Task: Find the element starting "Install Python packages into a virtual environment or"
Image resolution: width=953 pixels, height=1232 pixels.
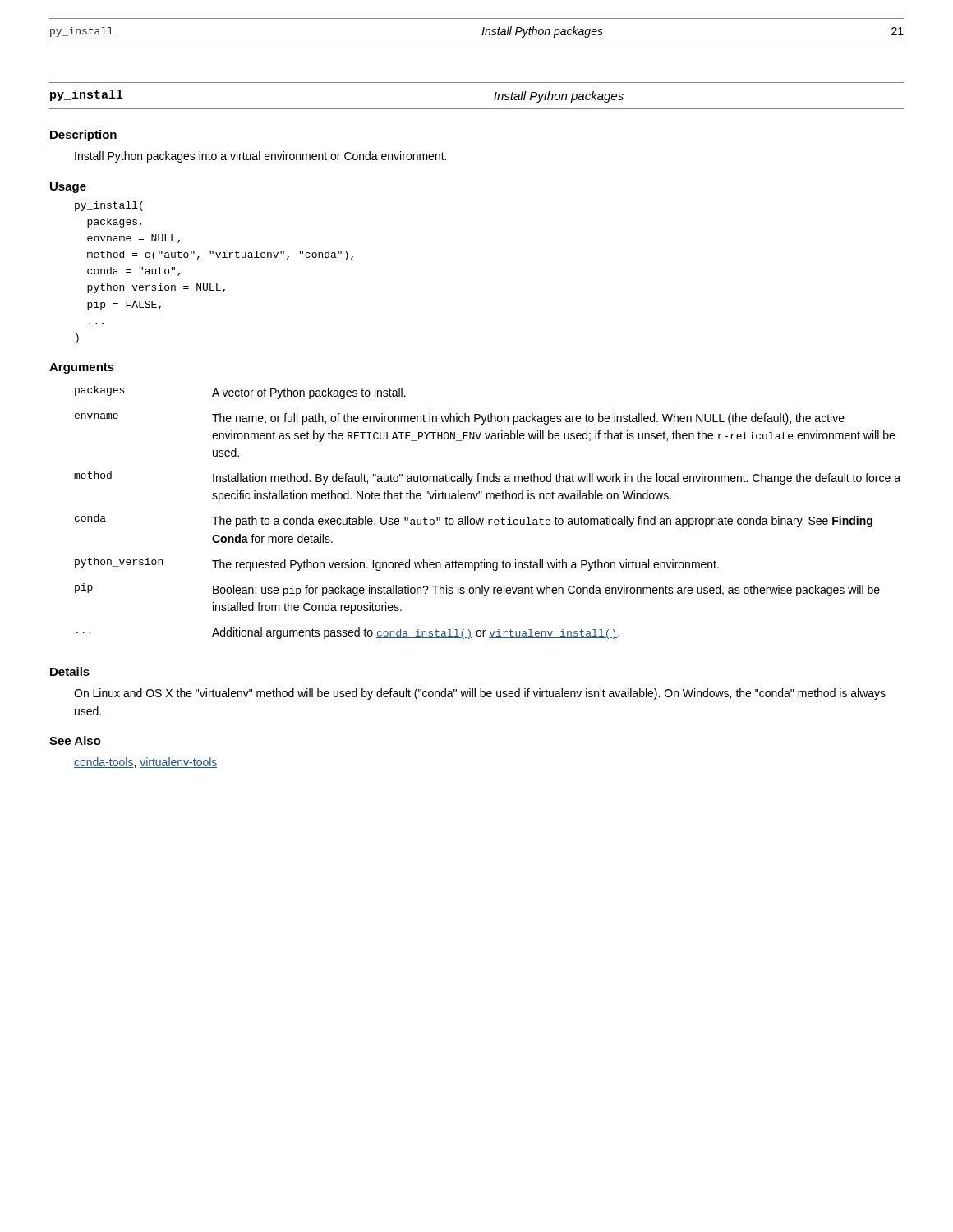Action: click(x=261, y=156)
